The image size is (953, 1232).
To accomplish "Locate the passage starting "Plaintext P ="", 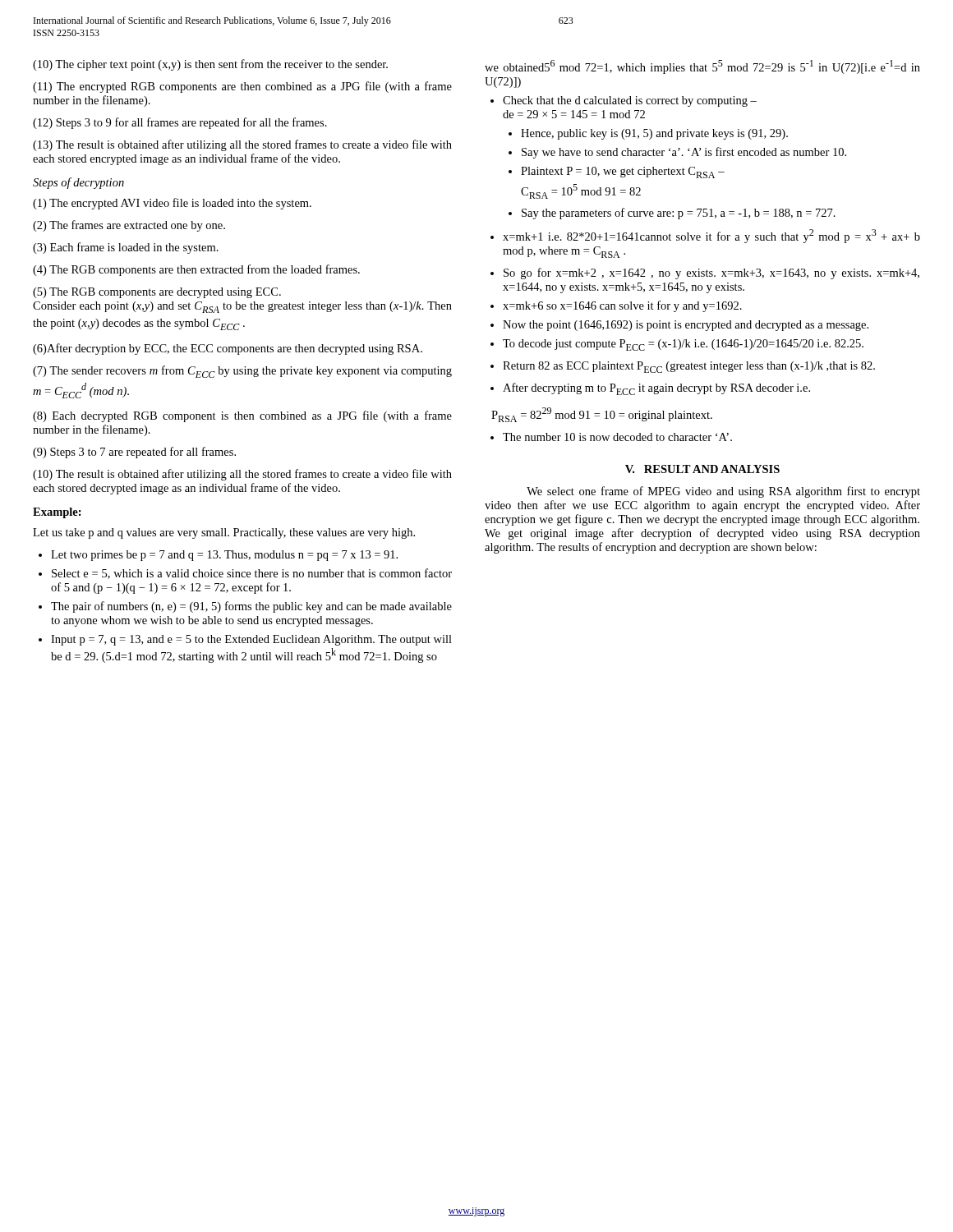I will (x=622, y=182).
